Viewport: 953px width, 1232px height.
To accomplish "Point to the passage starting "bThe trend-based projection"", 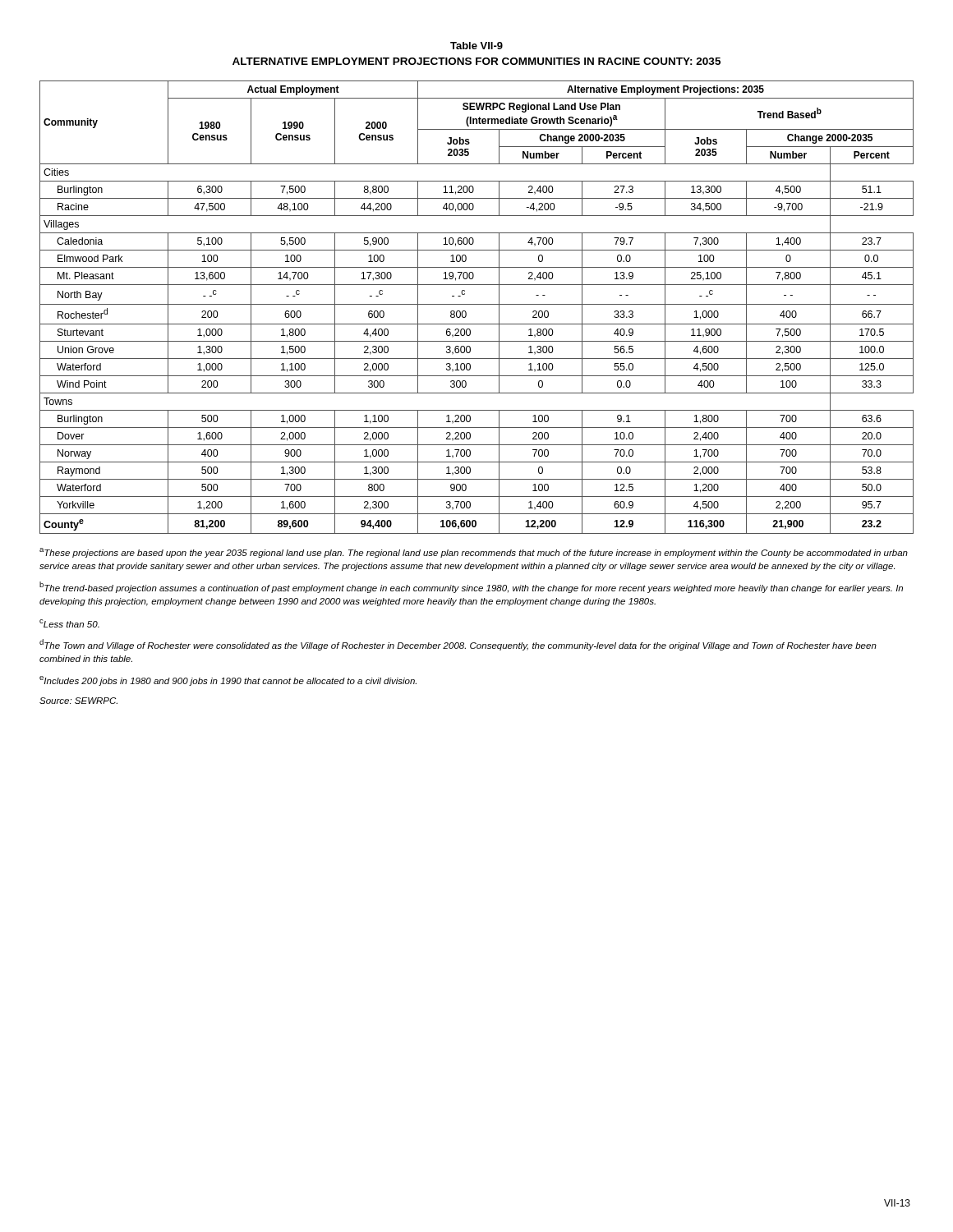I will click(471, 593).
